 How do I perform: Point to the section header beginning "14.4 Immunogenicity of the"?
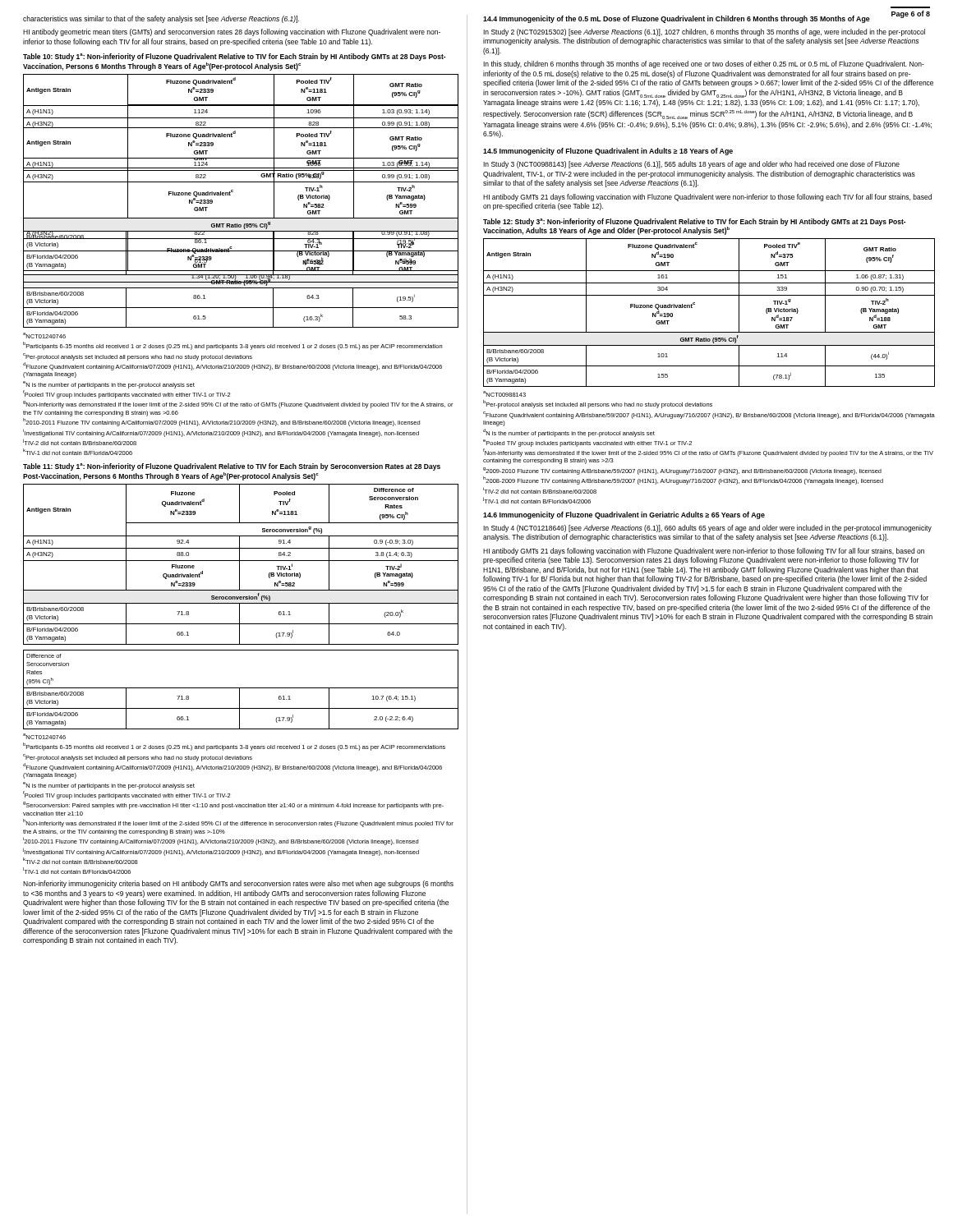pyautogui.click(x=676, y=20)
